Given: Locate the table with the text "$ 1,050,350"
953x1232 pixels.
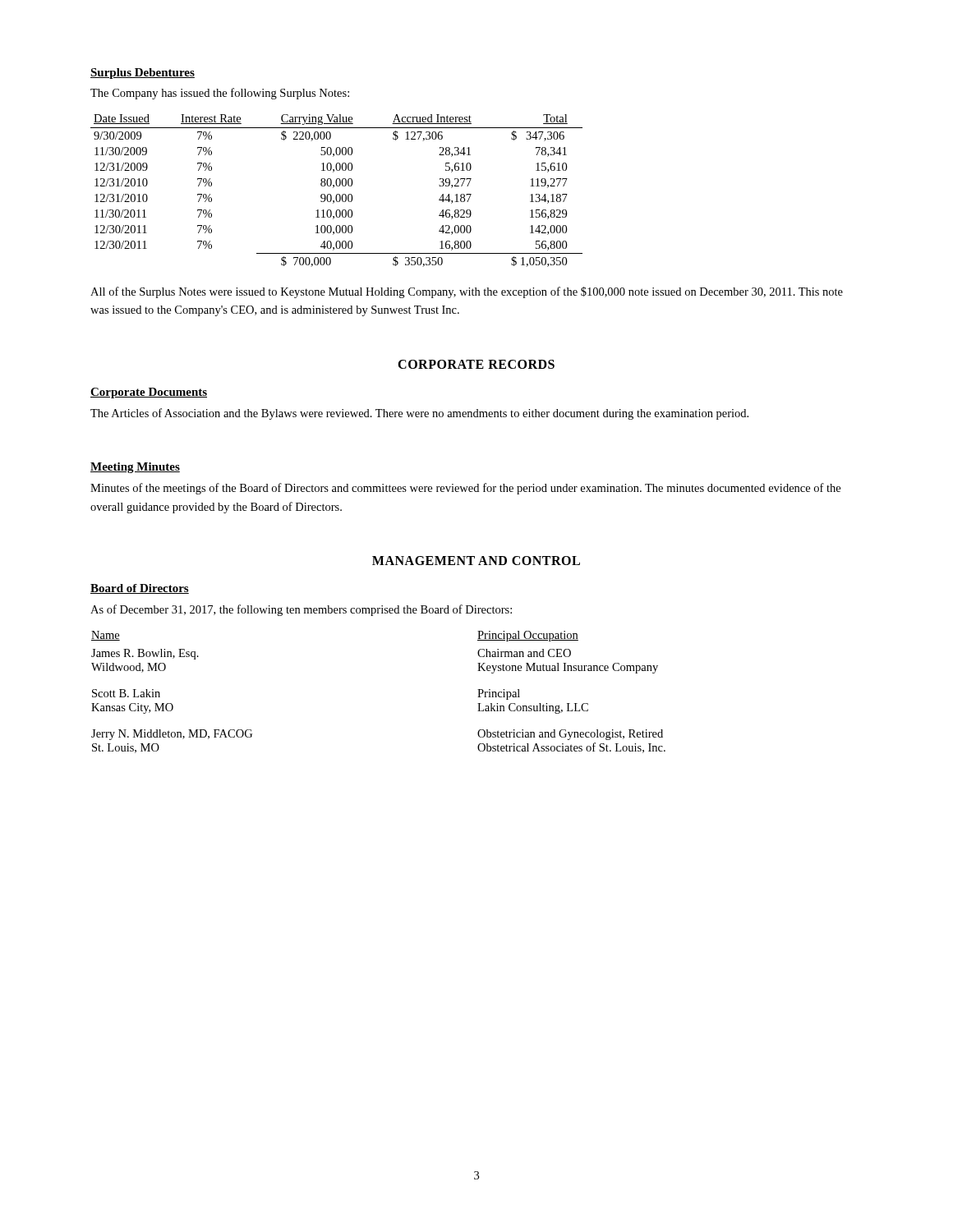Looking at the screenshot, I should pos(476,190).
